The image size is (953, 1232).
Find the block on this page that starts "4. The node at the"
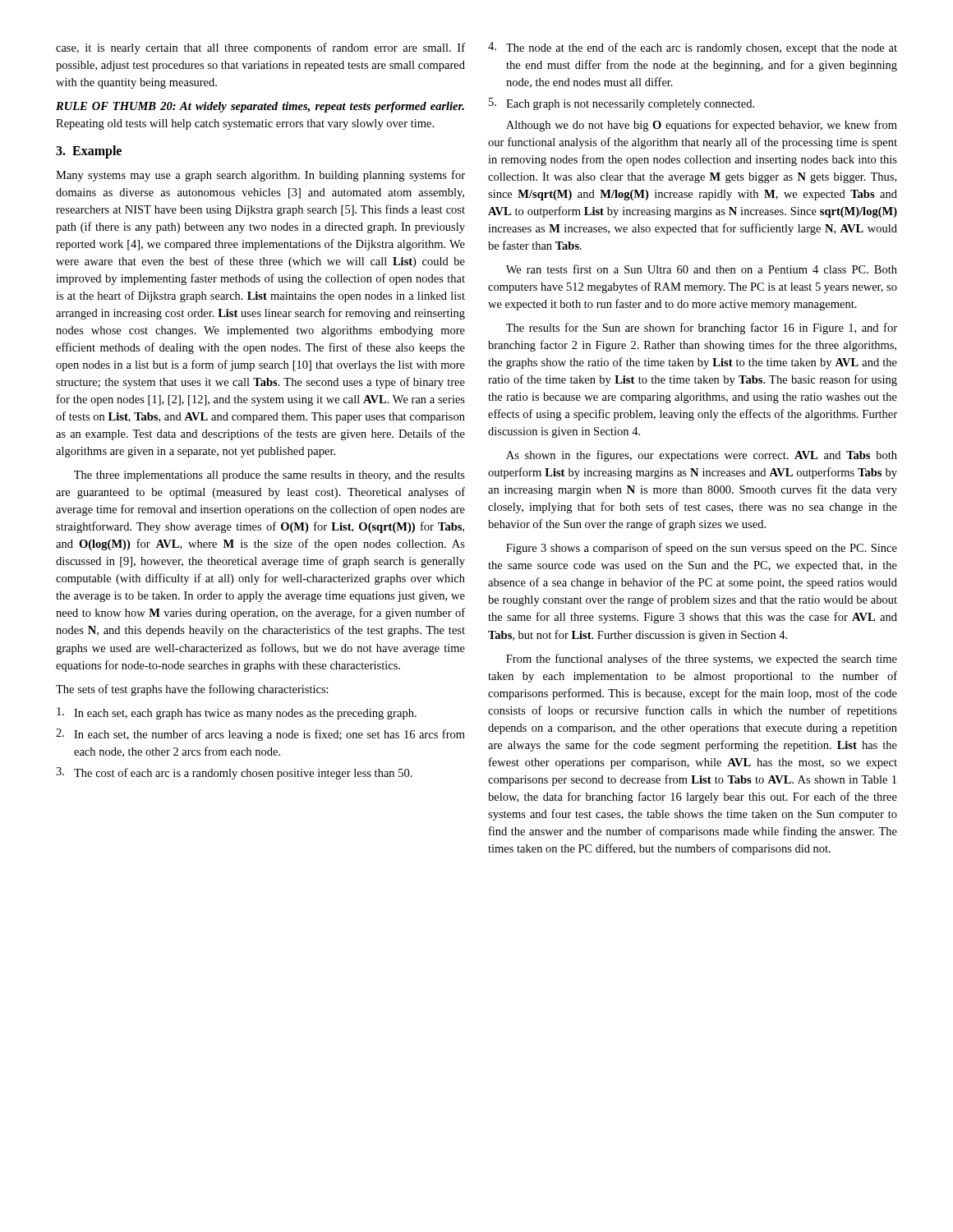(693, 65)
